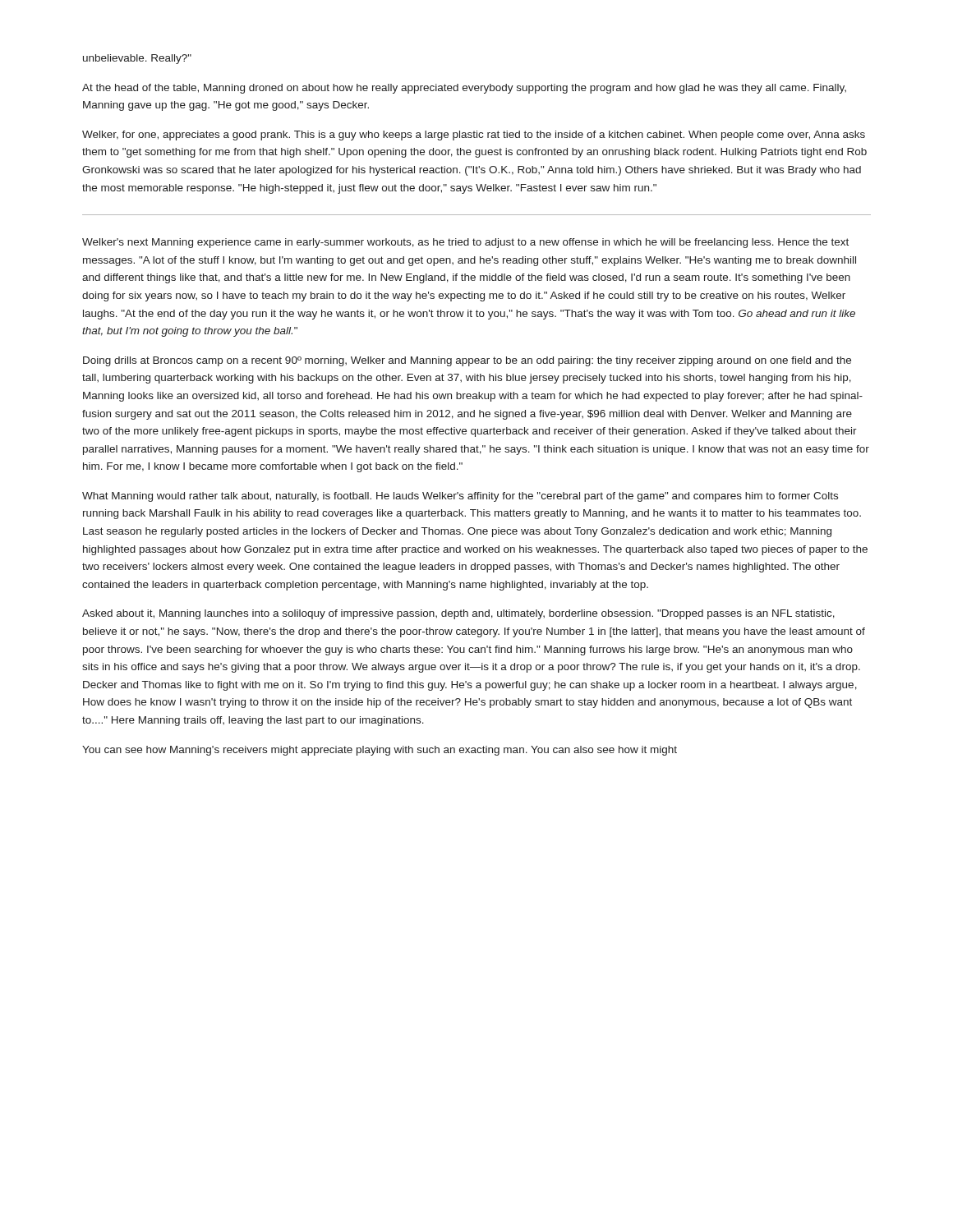
Task: Navigate to the element starting "Welker, for one, appreciates a good prank. This"
Action: (x=474, y=161)
